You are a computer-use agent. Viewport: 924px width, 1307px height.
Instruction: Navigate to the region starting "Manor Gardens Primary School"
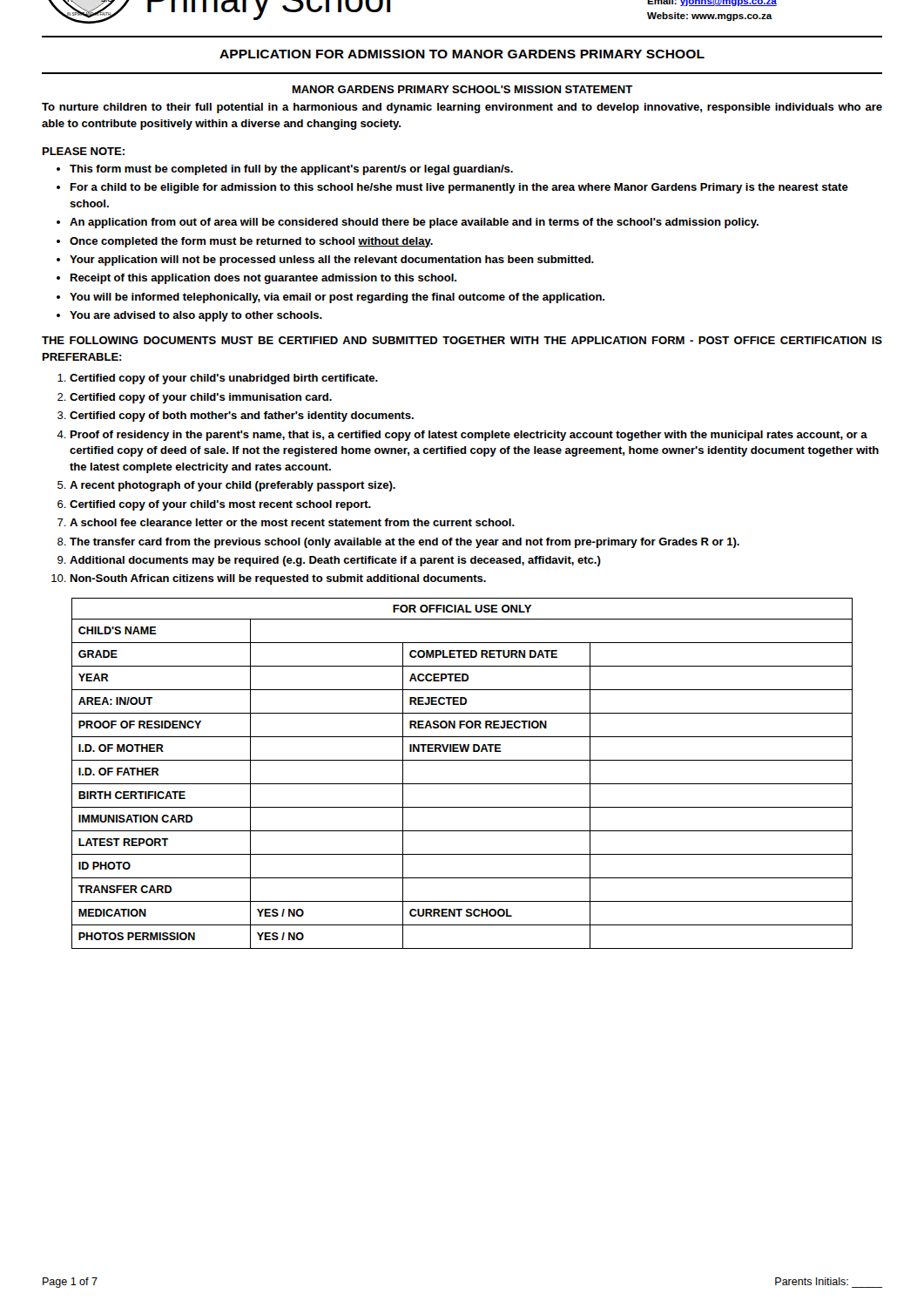(396, 10)
